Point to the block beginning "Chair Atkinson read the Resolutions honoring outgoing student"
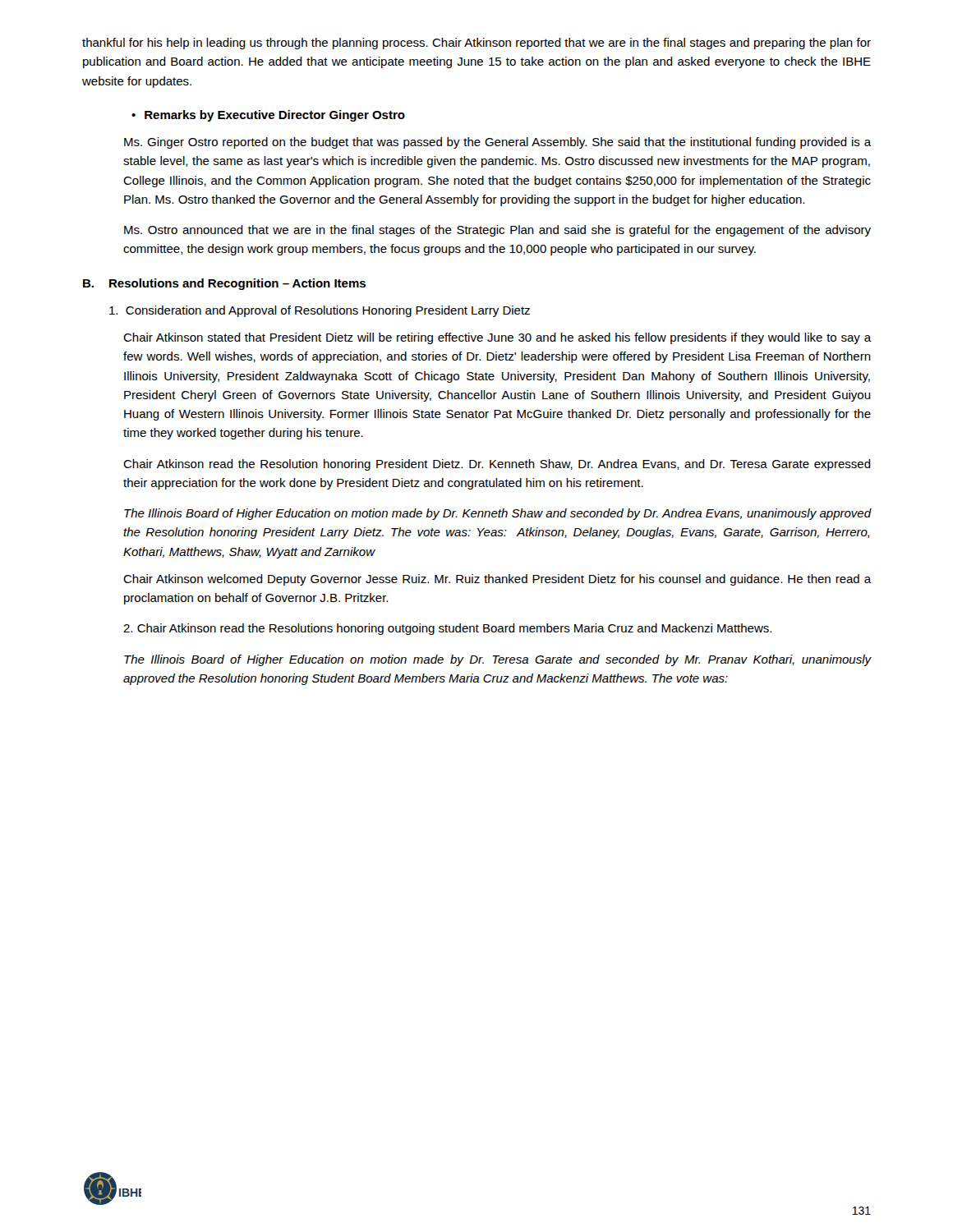The height and width of the screenshot is (1232, 953). (497, 628)
